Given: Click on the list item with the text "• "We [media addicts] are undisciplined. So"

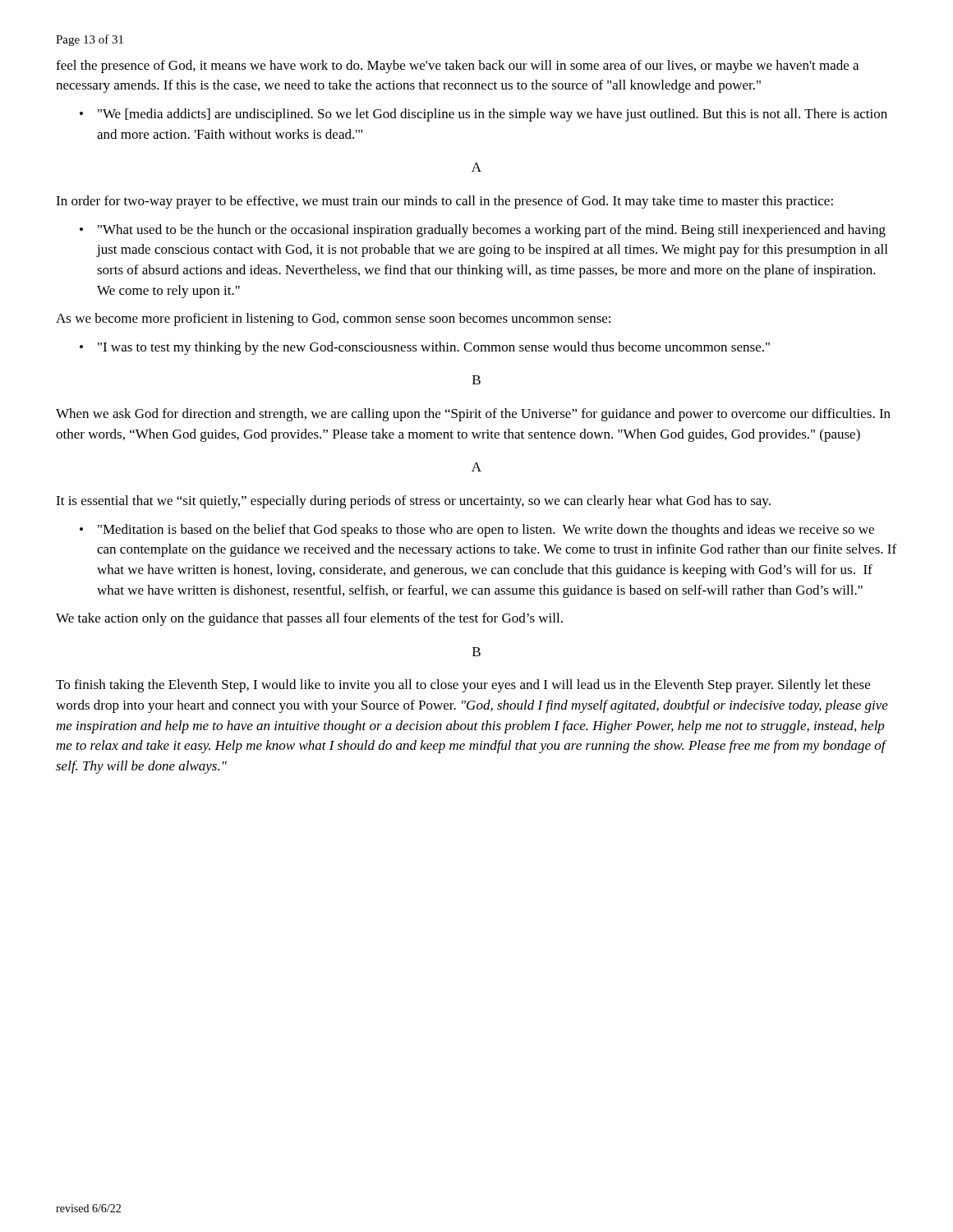Looking at the screenshot, I should tap(488, 125).
